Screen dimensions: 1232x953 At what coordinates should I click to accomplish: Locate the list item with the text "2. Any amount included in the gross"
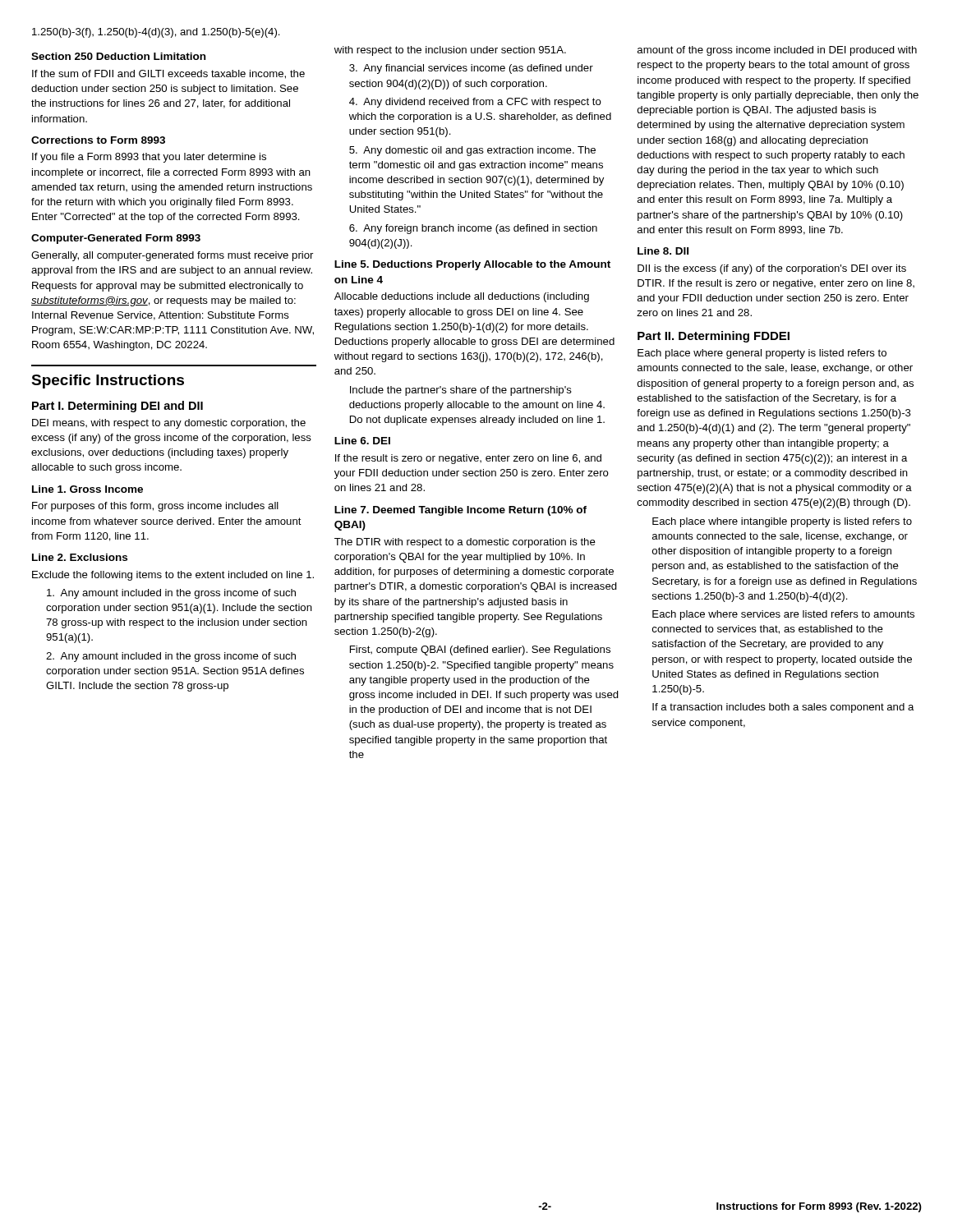[181, 671]
